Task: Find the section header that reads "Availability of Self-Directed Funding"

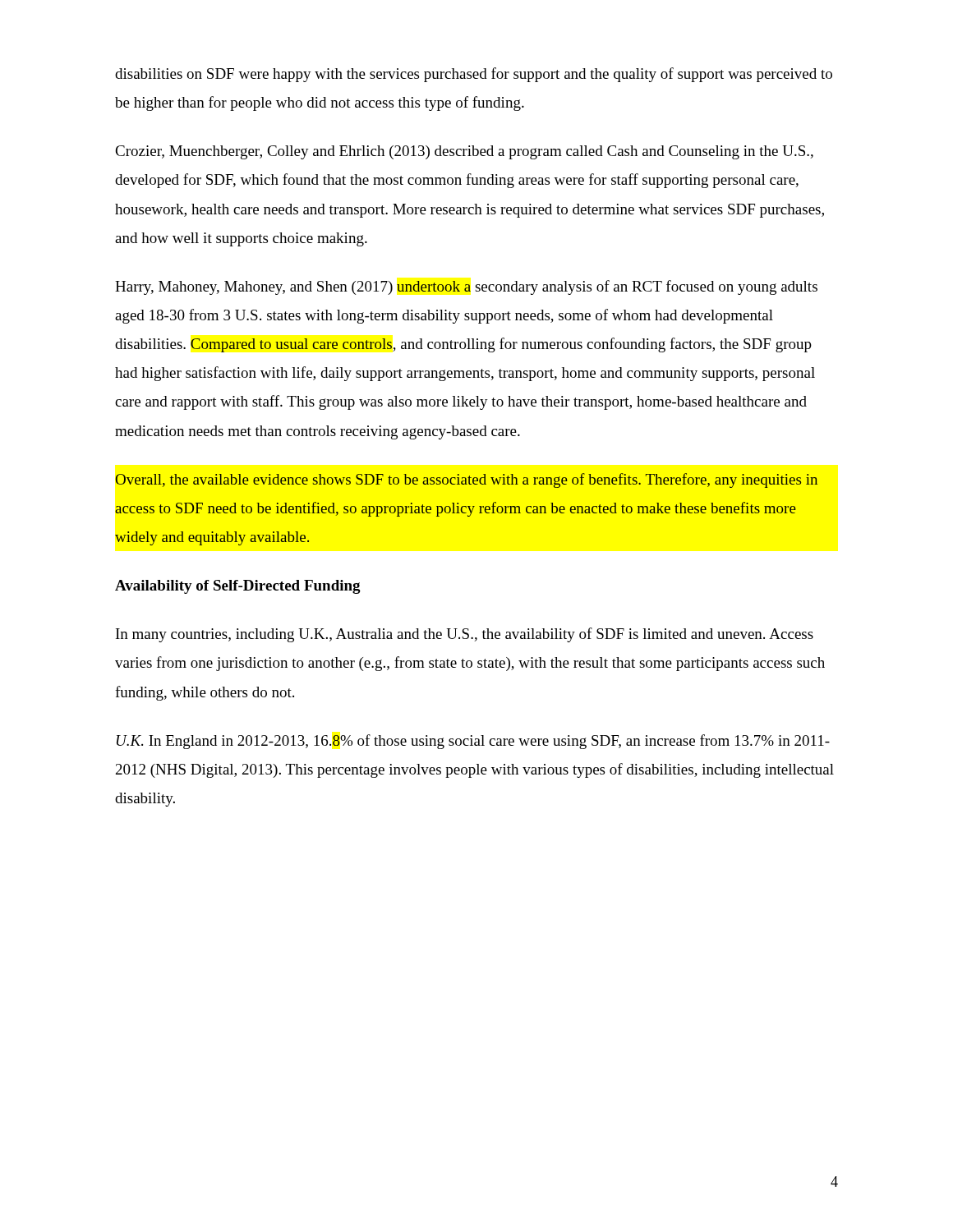Action: tap(238, 585)
